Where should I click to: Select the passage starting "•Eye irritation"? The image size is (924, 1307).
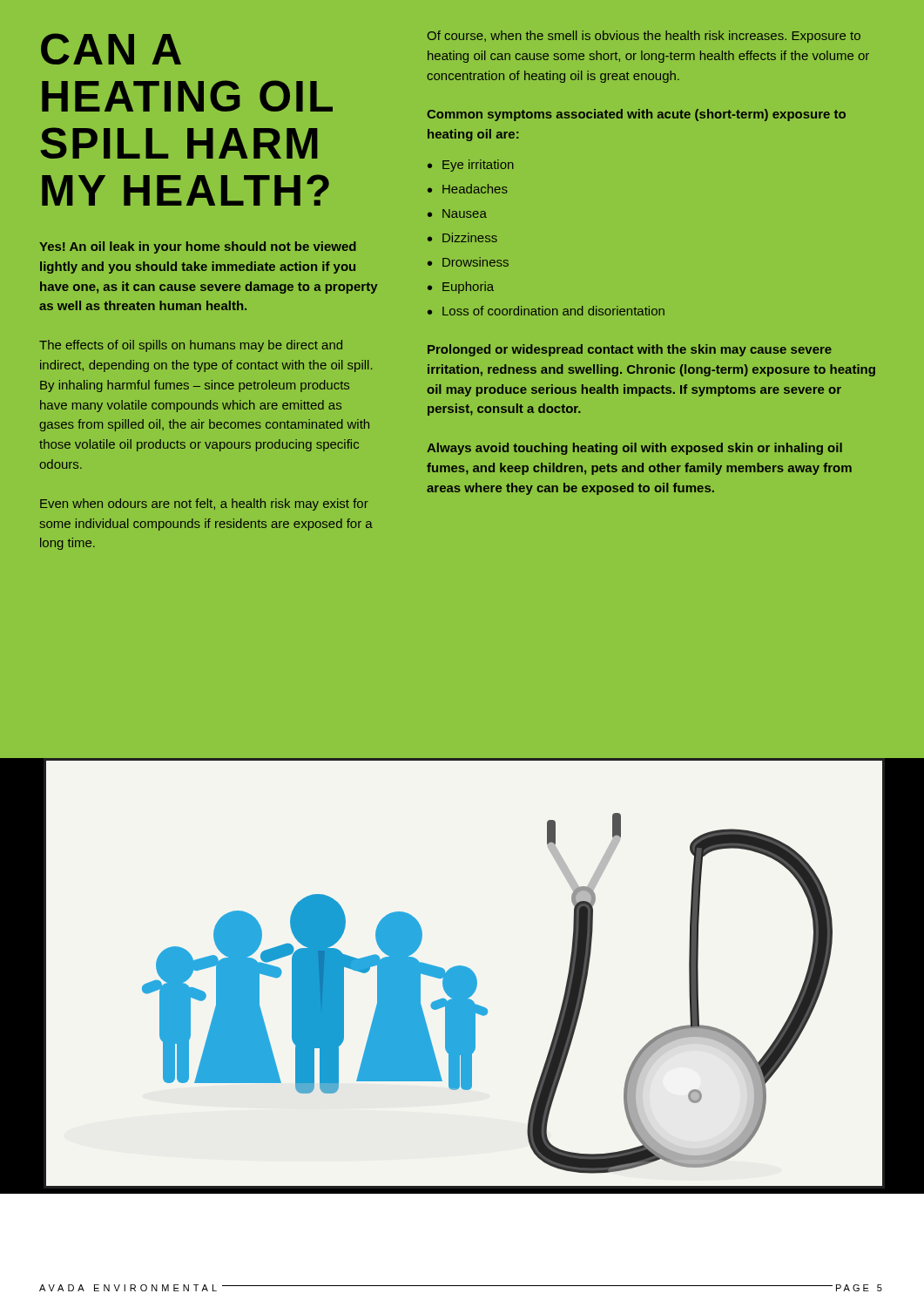[x=470, y=166]
